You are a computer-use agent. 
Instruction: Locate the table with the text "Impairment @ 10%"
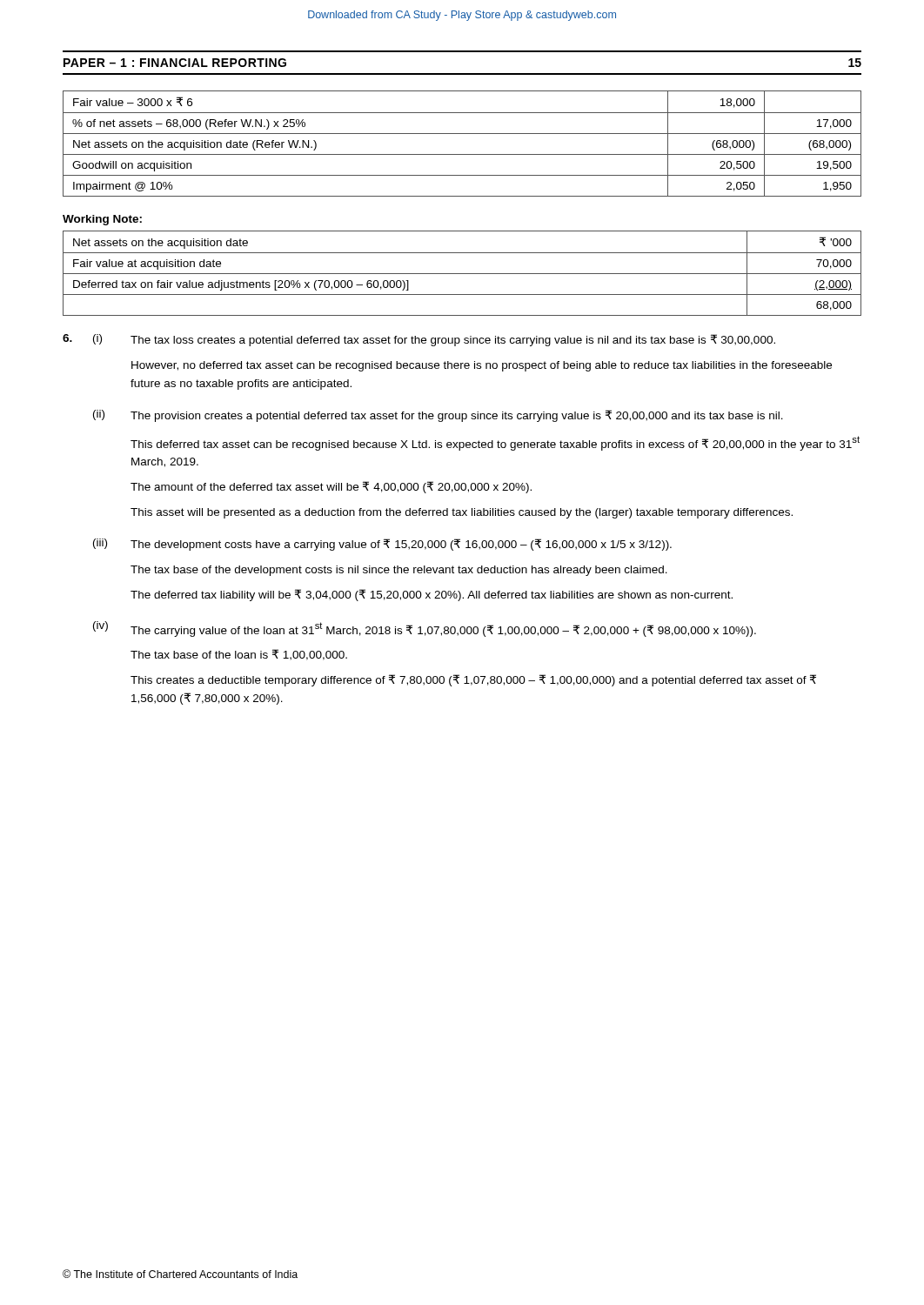(462, 144)
